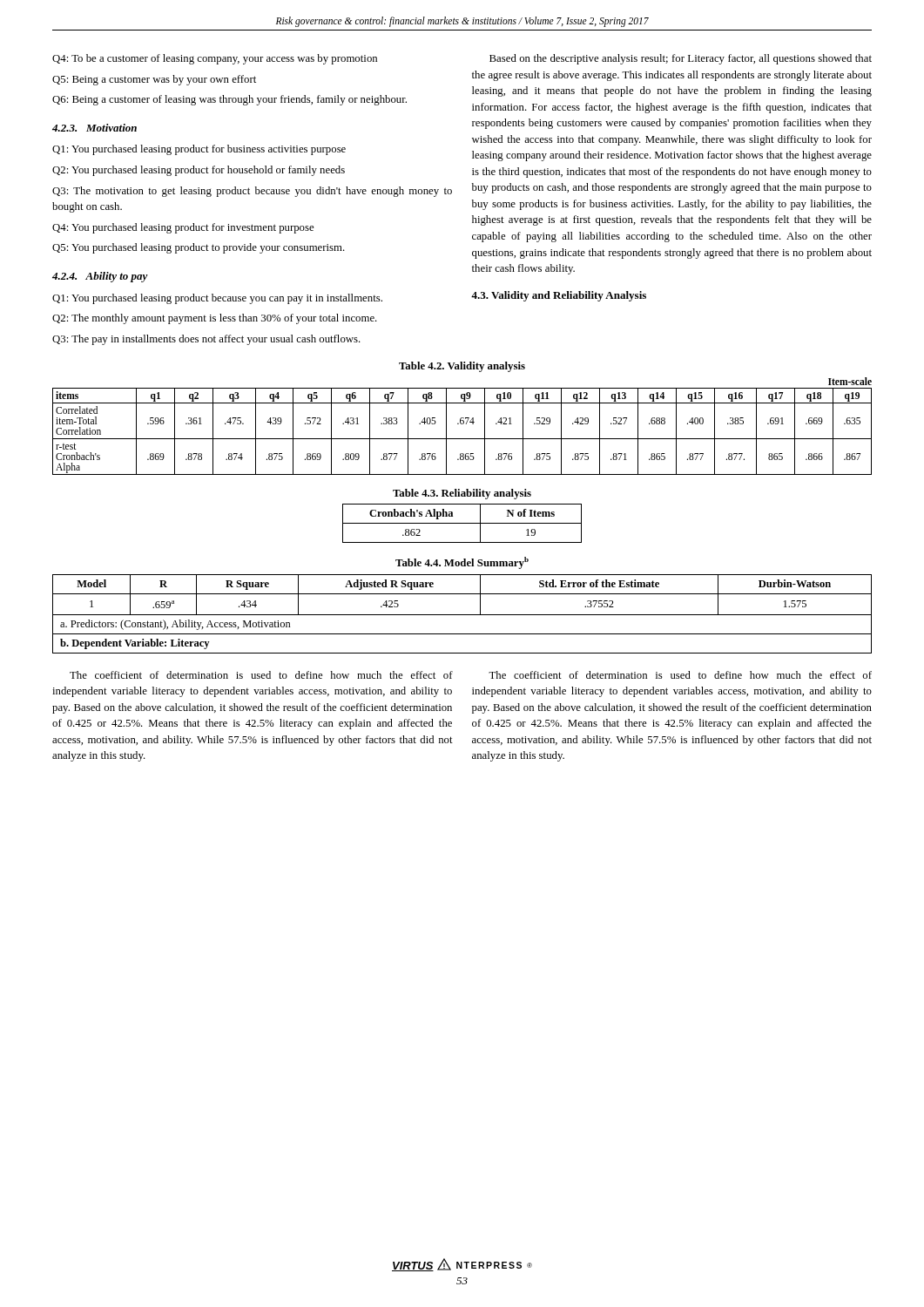Select the table that reads "Std. Error of the"
Image resolution: width=924 pixels, height=1307 pixels.
tap(462, 614)
